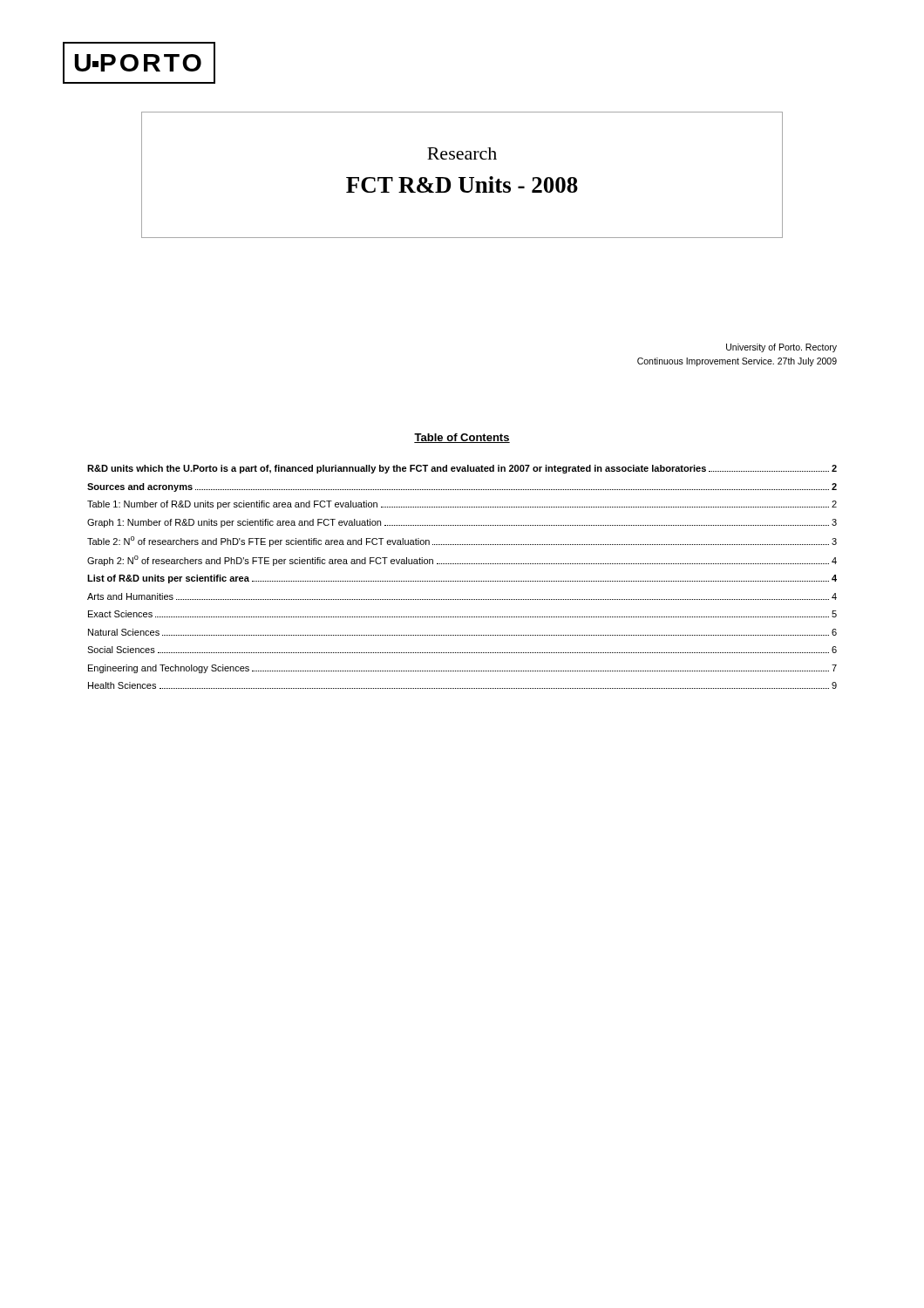
Task: Select the element starting "Exact Sciences5"
Action: click(462, 614)
